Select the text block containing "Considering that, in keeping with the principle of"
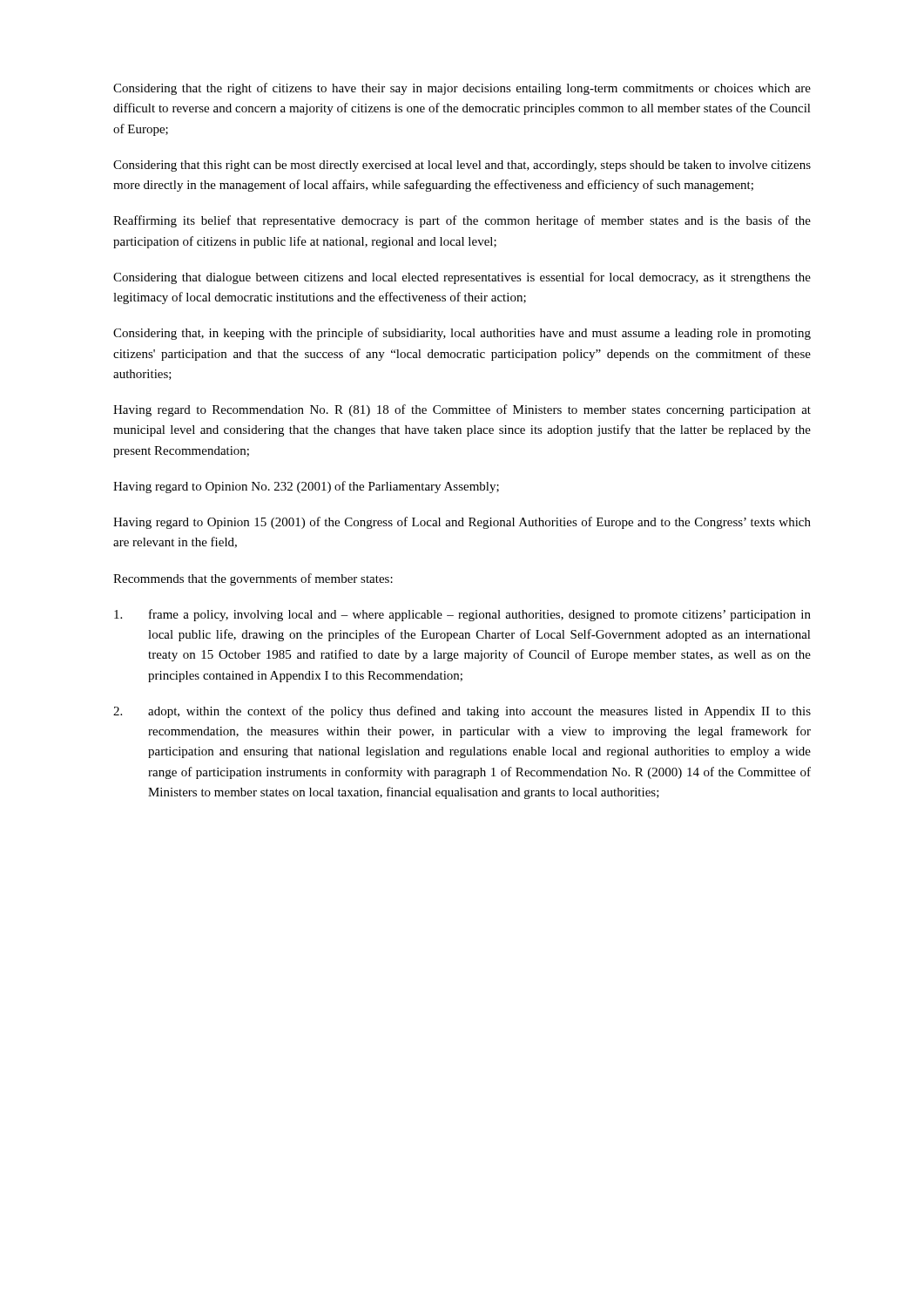 point(462,353)
